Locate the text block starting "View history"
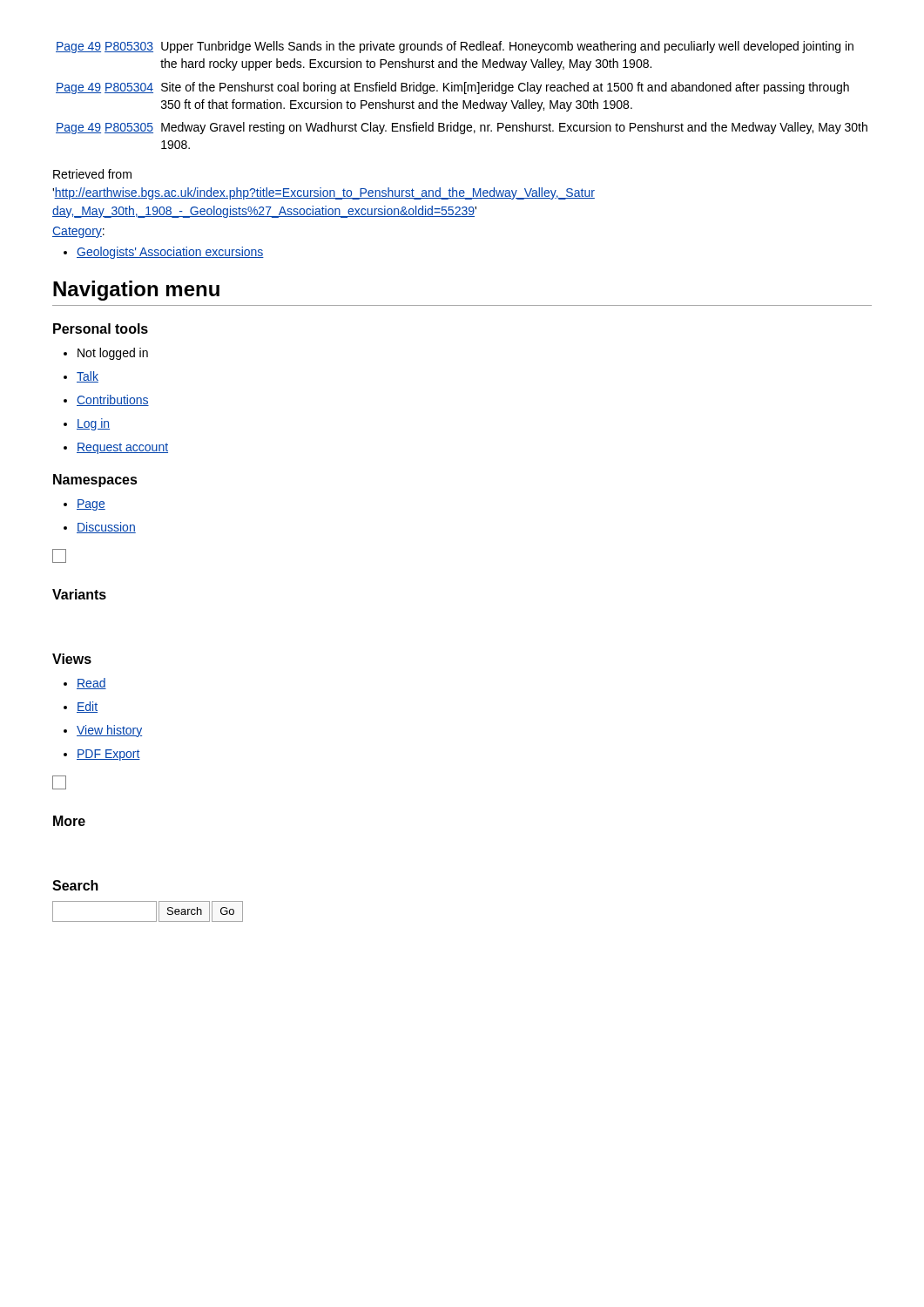 click(x=103, y=731)
